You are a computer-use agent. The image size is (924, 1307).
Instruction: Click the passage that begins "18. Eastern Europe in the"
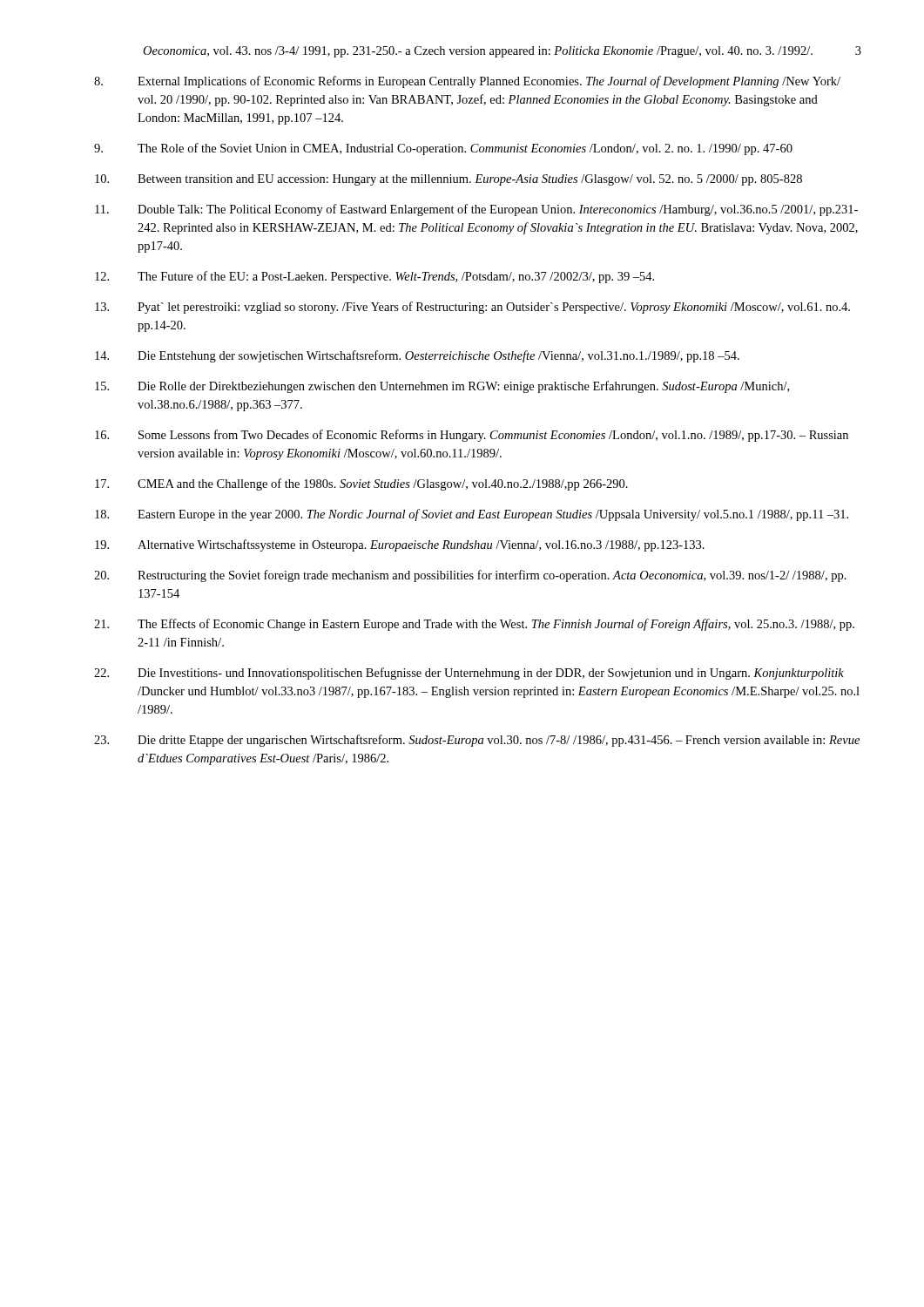478,515
